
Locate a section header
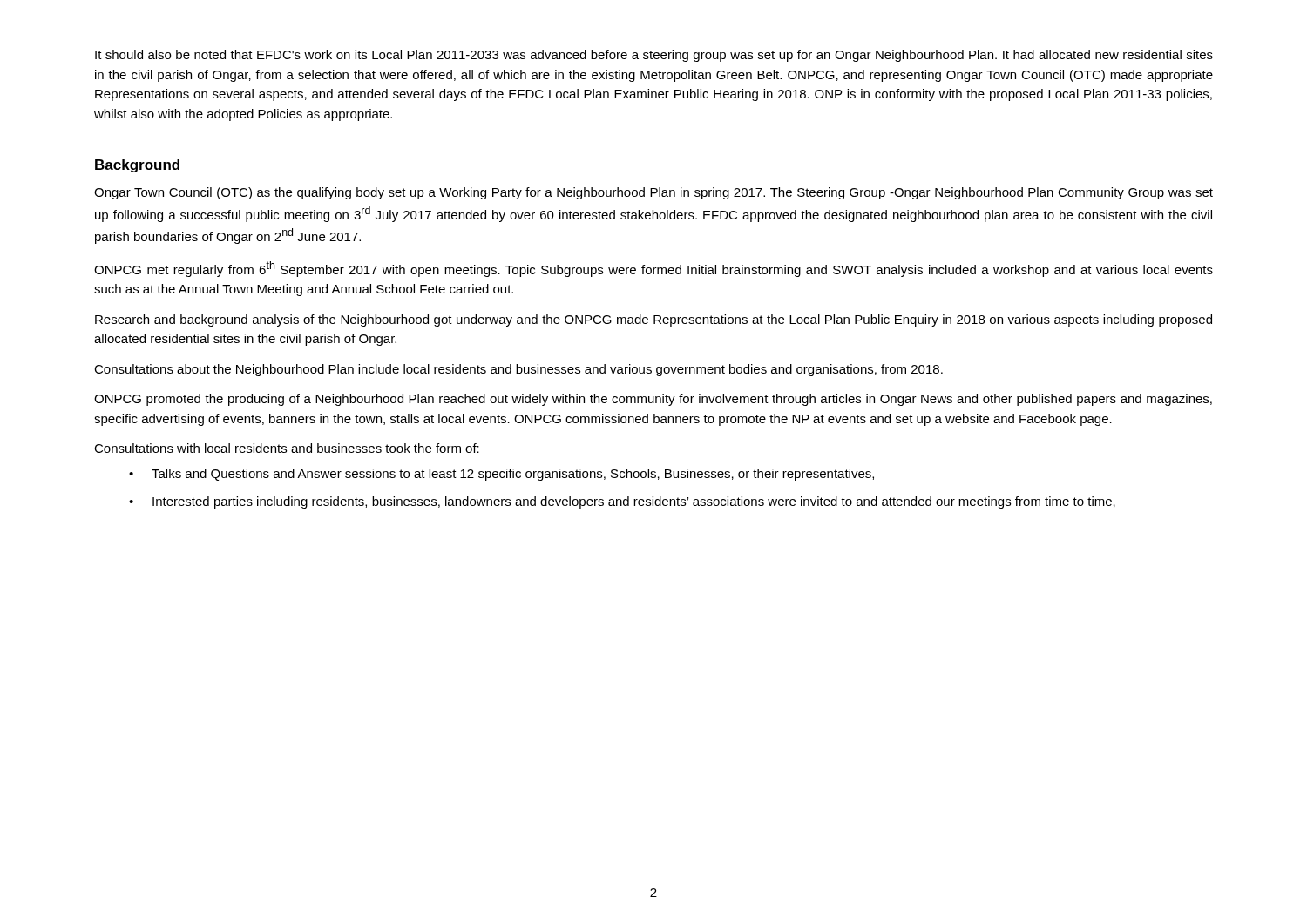(137, 165)
